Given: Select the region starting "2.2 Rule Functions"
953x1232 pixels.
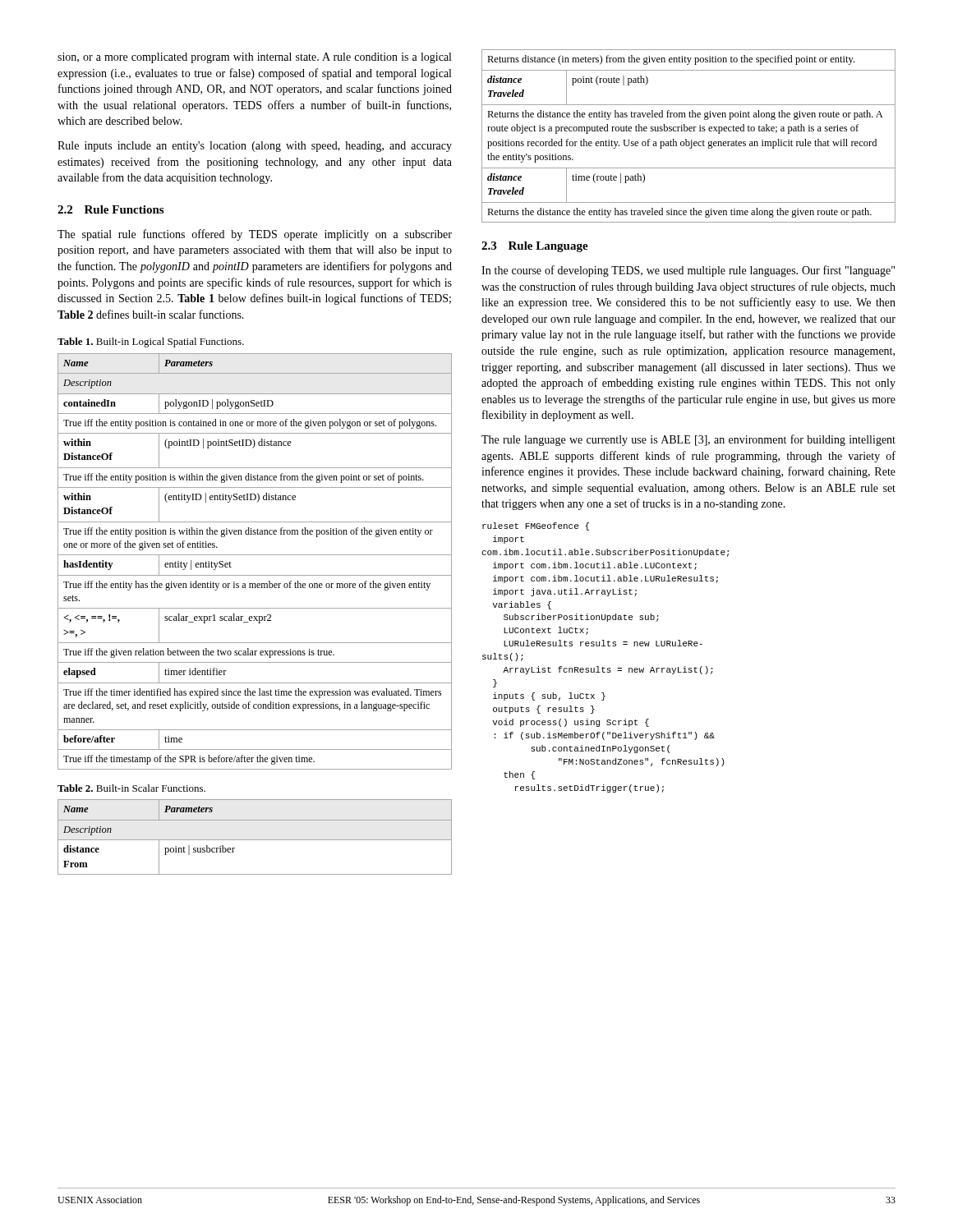Looking at the screenshot, I should [x=111, y=209].
